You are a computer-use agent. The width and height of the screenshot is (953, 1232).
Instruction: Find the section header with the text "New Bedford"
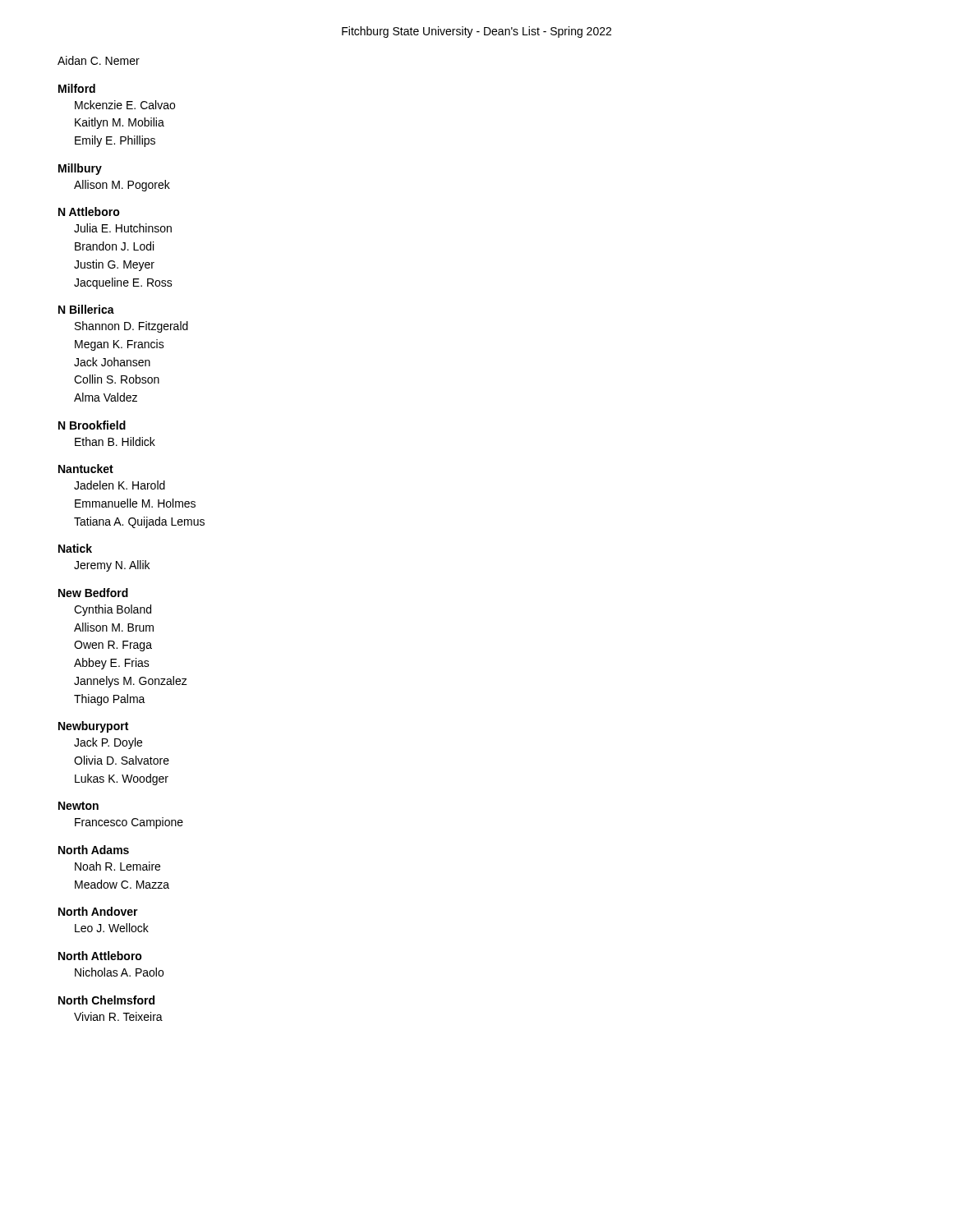point(93,593)
